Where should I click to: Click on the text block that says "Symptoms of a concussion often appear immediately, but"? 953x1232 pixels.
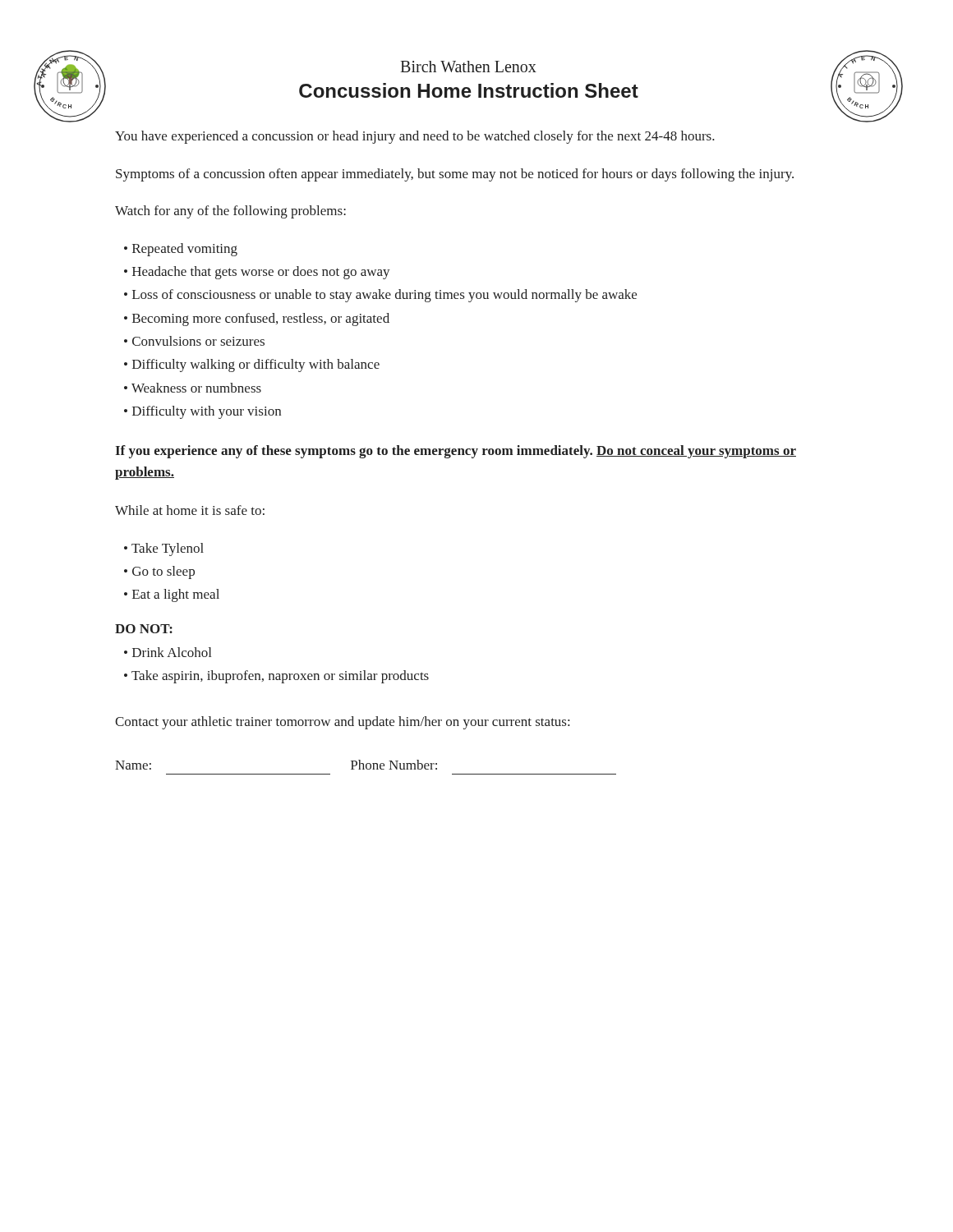468,173
